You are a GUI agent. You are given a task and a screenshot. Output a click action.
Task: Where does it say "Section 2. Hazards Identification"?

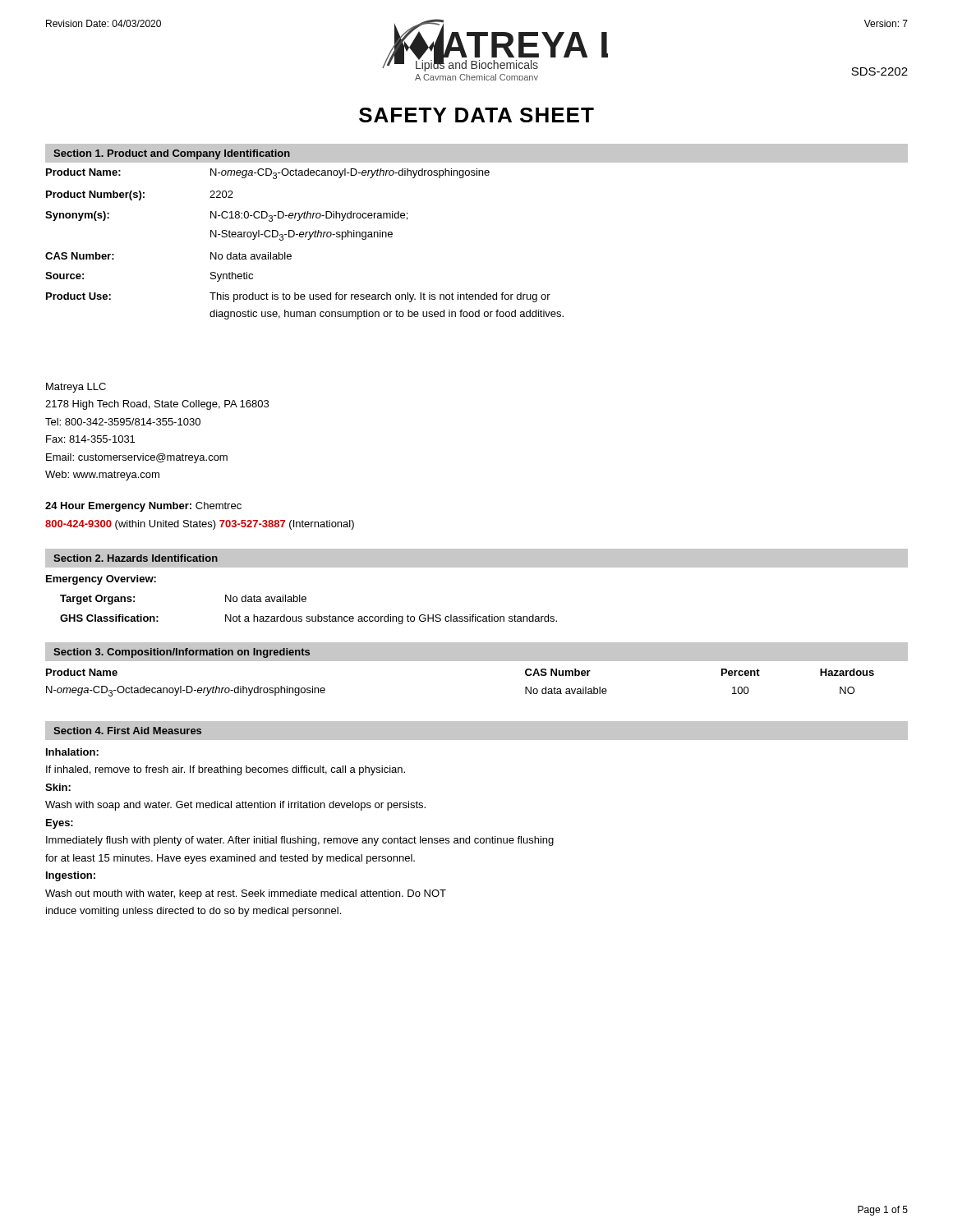(x=136, y=558)
